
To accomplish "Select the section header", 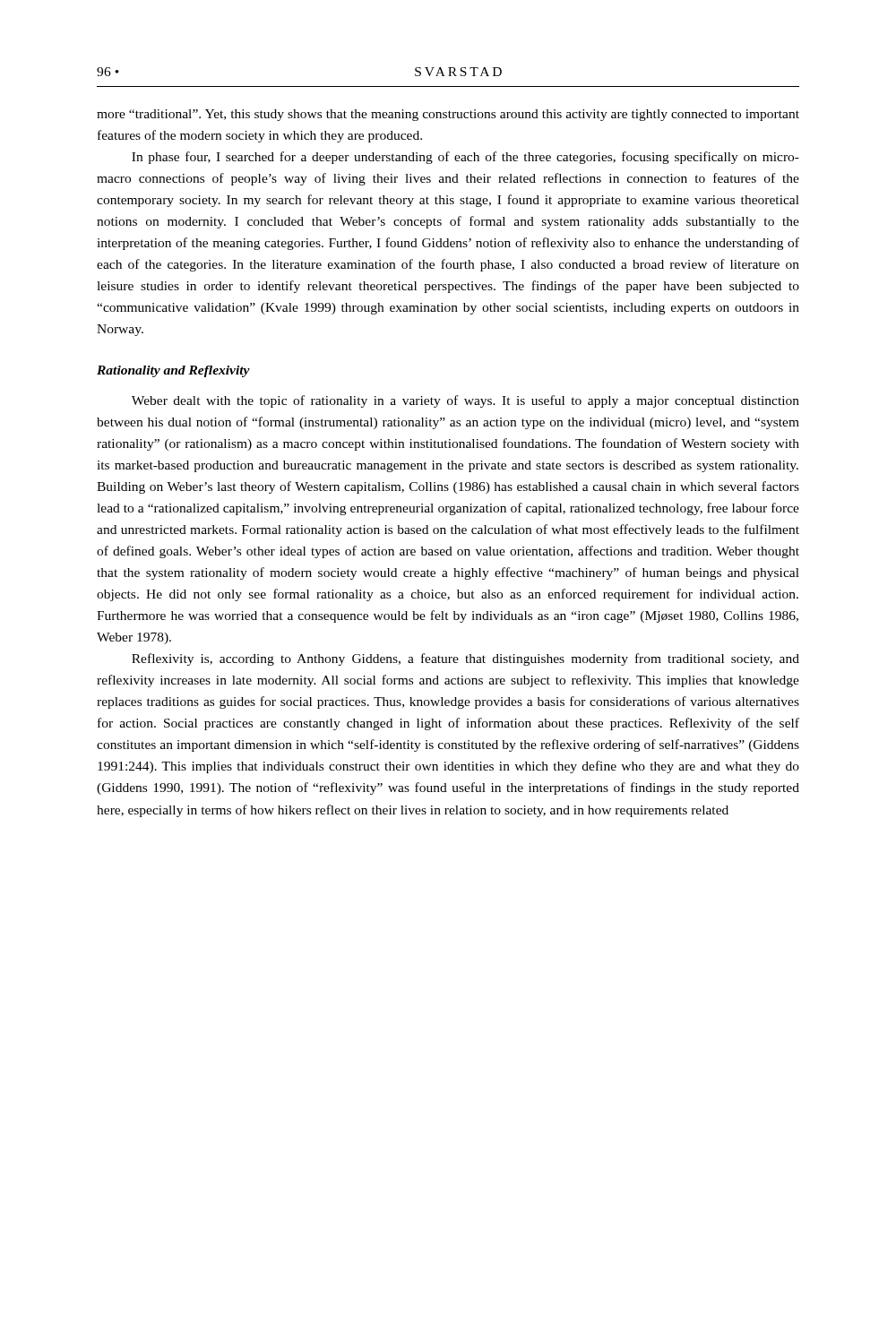I will (448, 370).
